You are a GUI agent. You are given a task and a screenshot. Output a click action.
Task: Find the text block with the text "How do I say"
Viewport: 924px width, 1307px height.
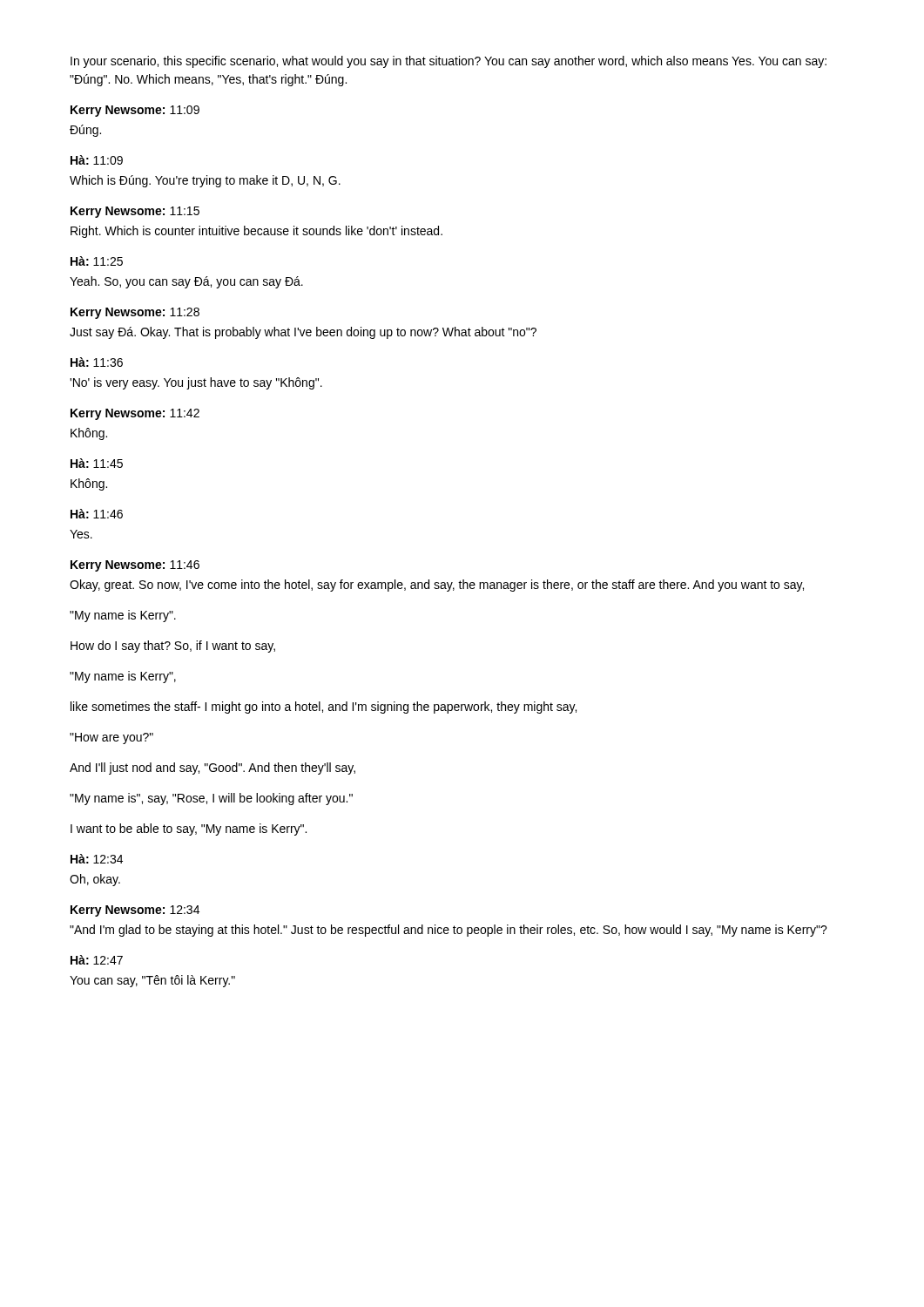pos(173,647)
